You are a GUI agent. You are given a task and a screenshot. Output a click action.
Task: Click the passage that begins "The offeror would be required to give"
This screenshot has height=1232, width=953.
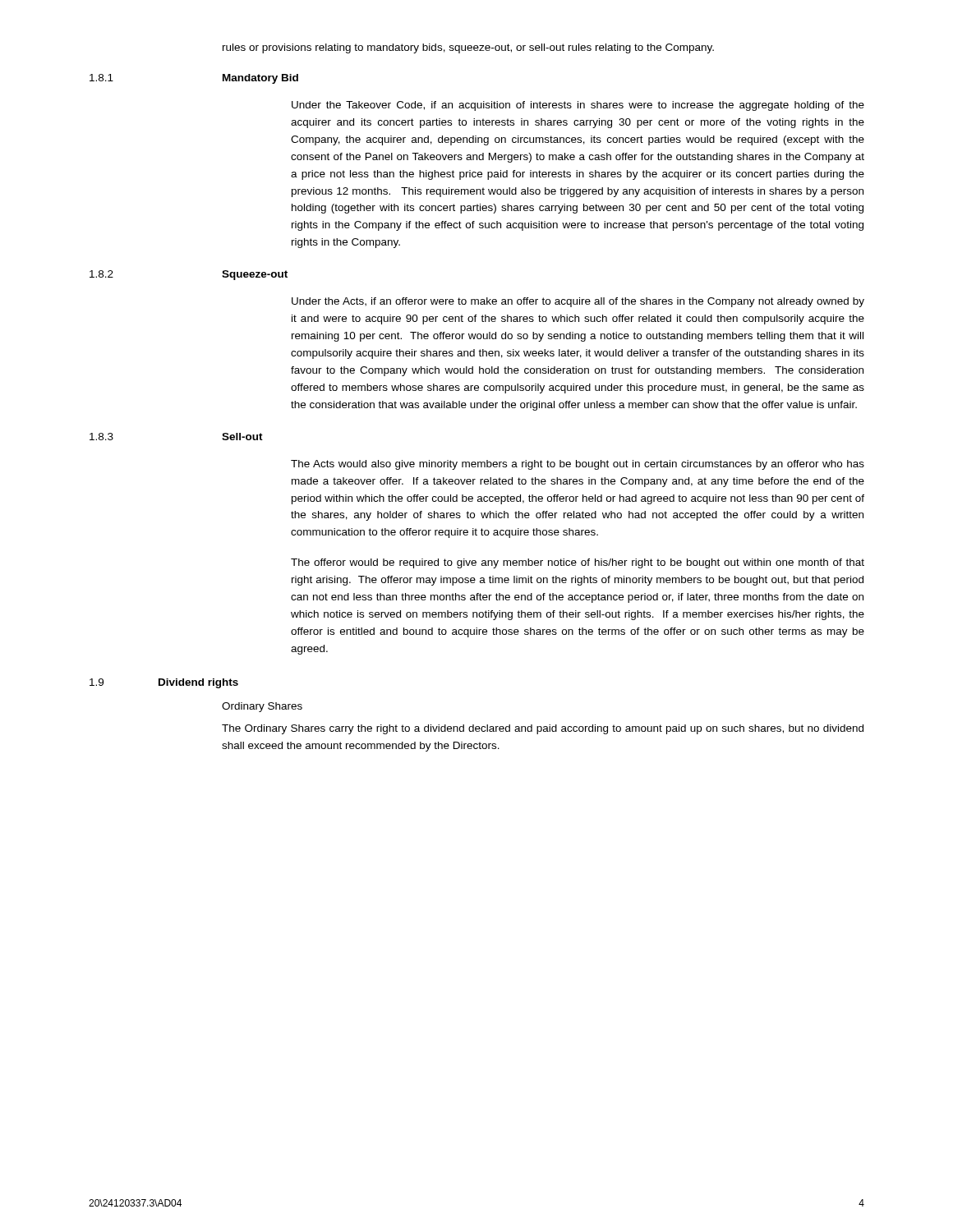tap(578, 605)
